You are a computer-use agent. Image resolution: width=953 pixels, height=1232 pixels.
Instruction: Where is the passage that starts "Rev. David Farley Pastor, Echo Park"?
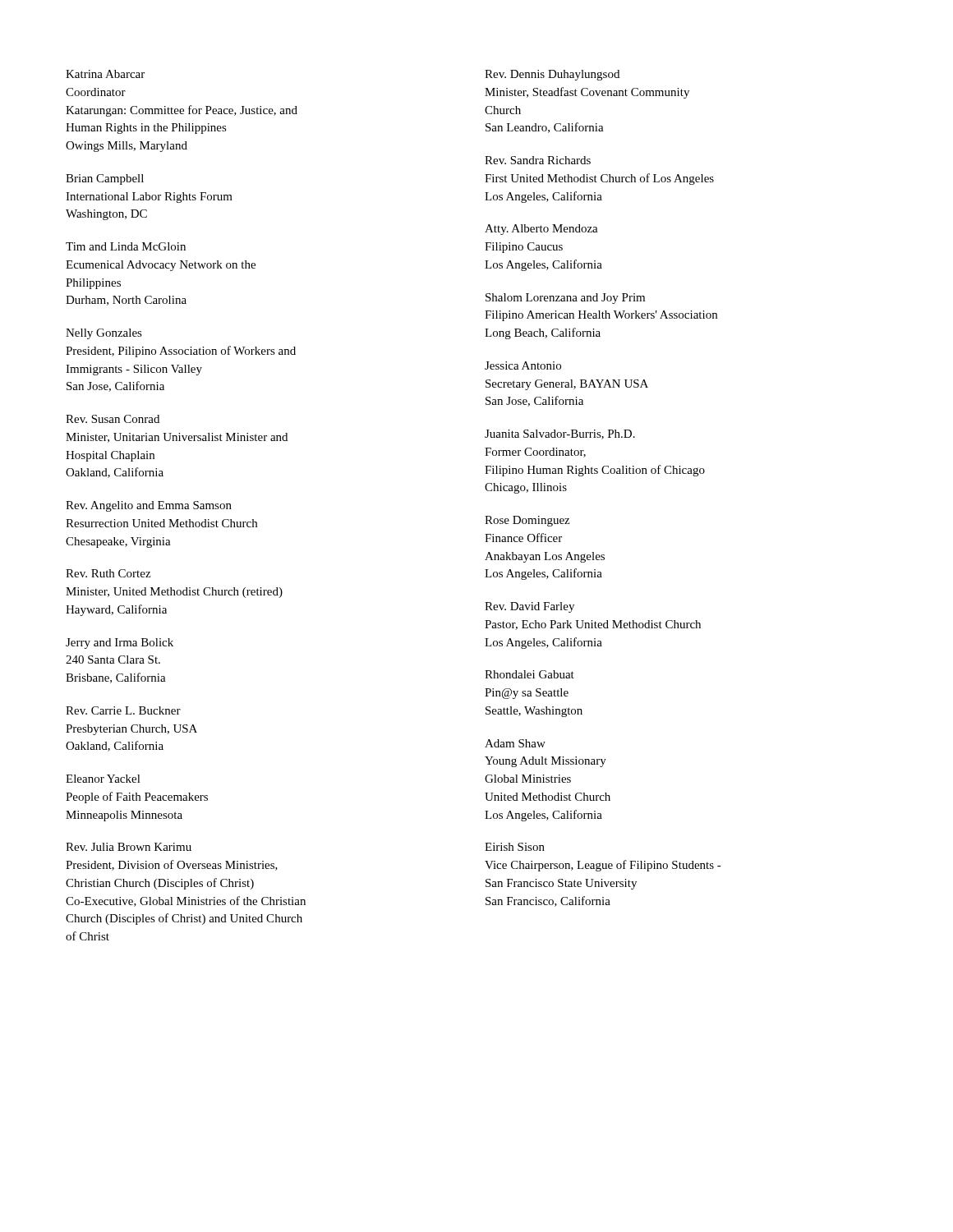click(686, 625)
